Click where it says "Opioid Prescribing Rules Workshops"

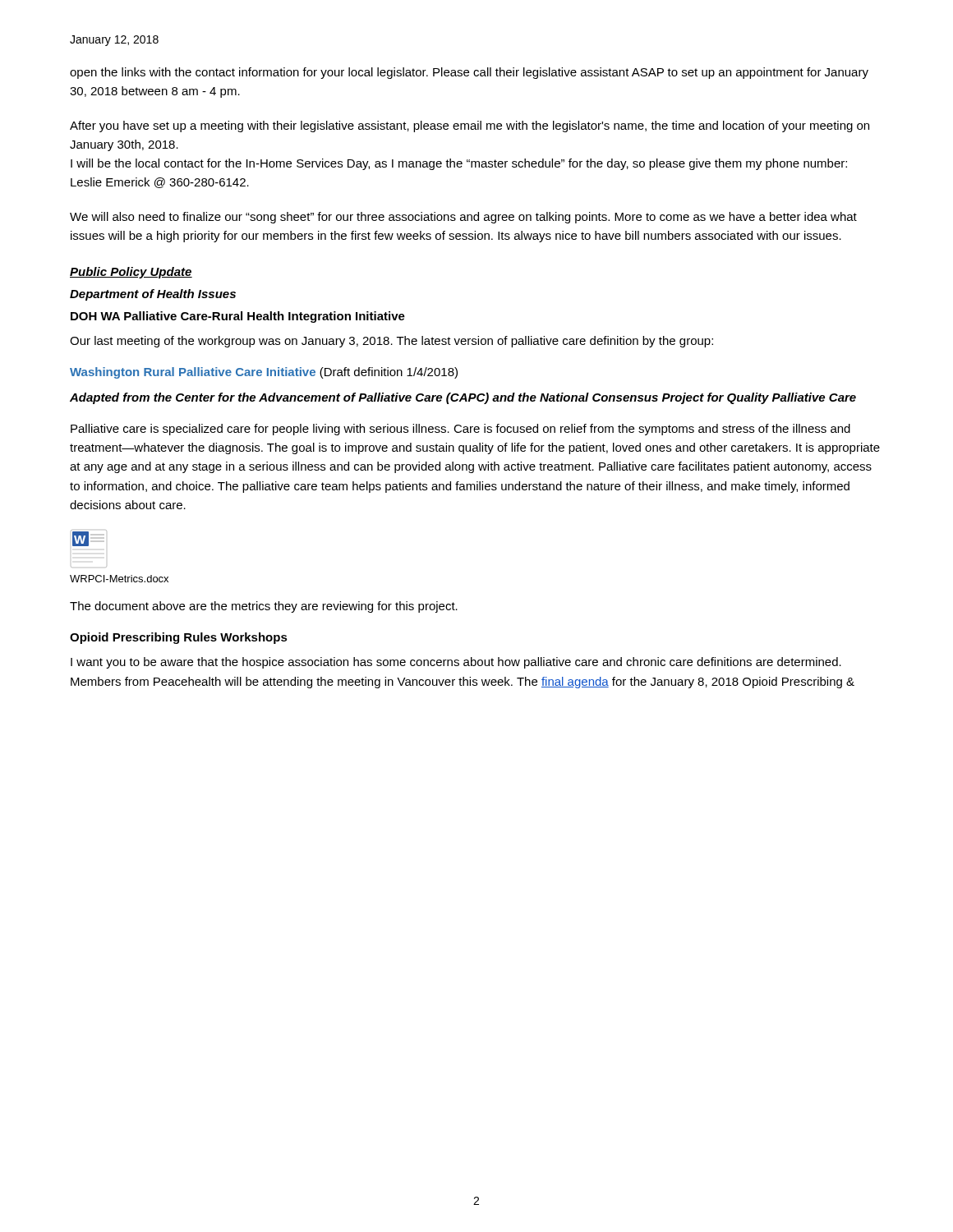tap(179, 637)
